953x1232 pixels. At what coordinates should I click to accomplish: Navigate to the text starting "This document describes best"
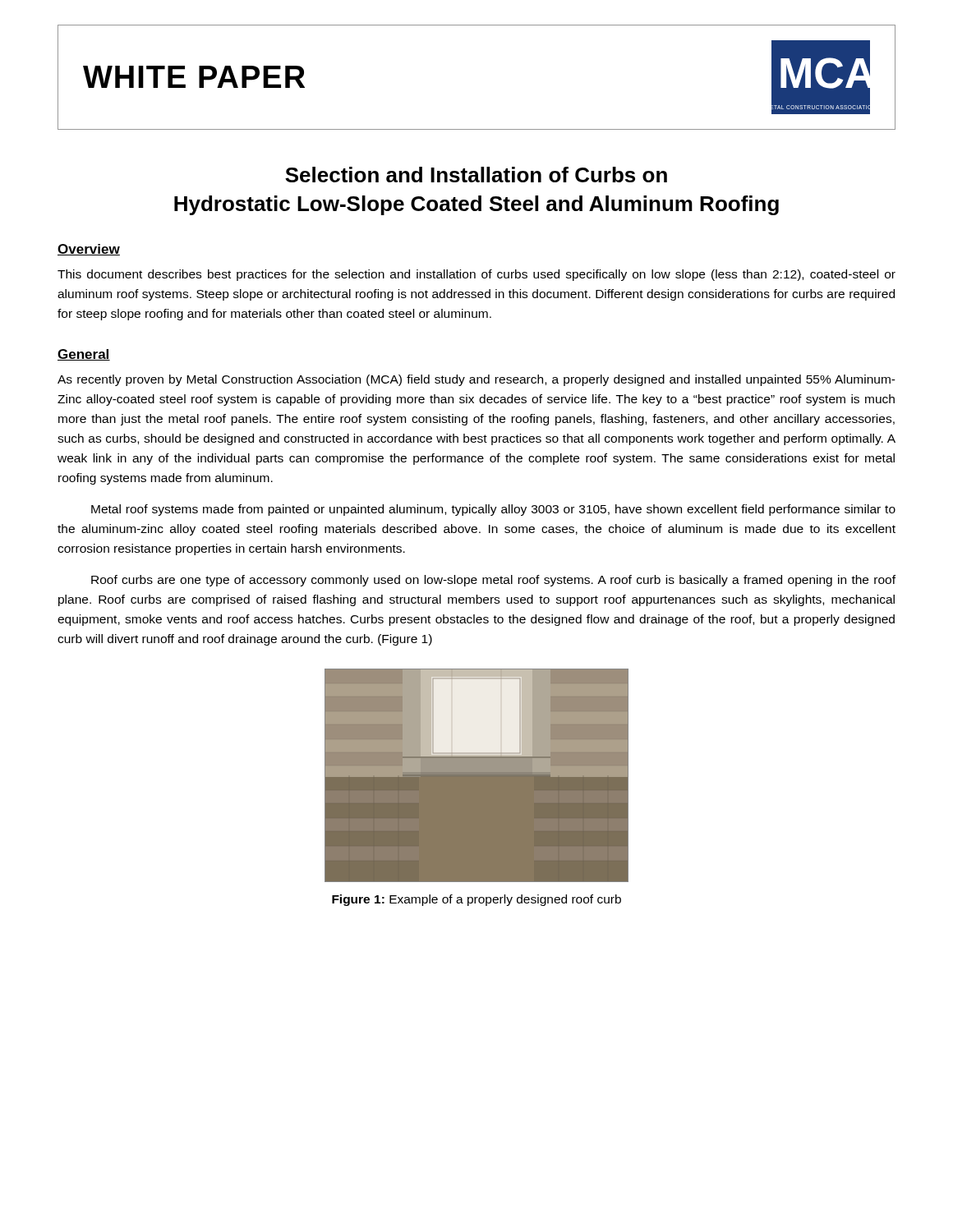point(476,294)
